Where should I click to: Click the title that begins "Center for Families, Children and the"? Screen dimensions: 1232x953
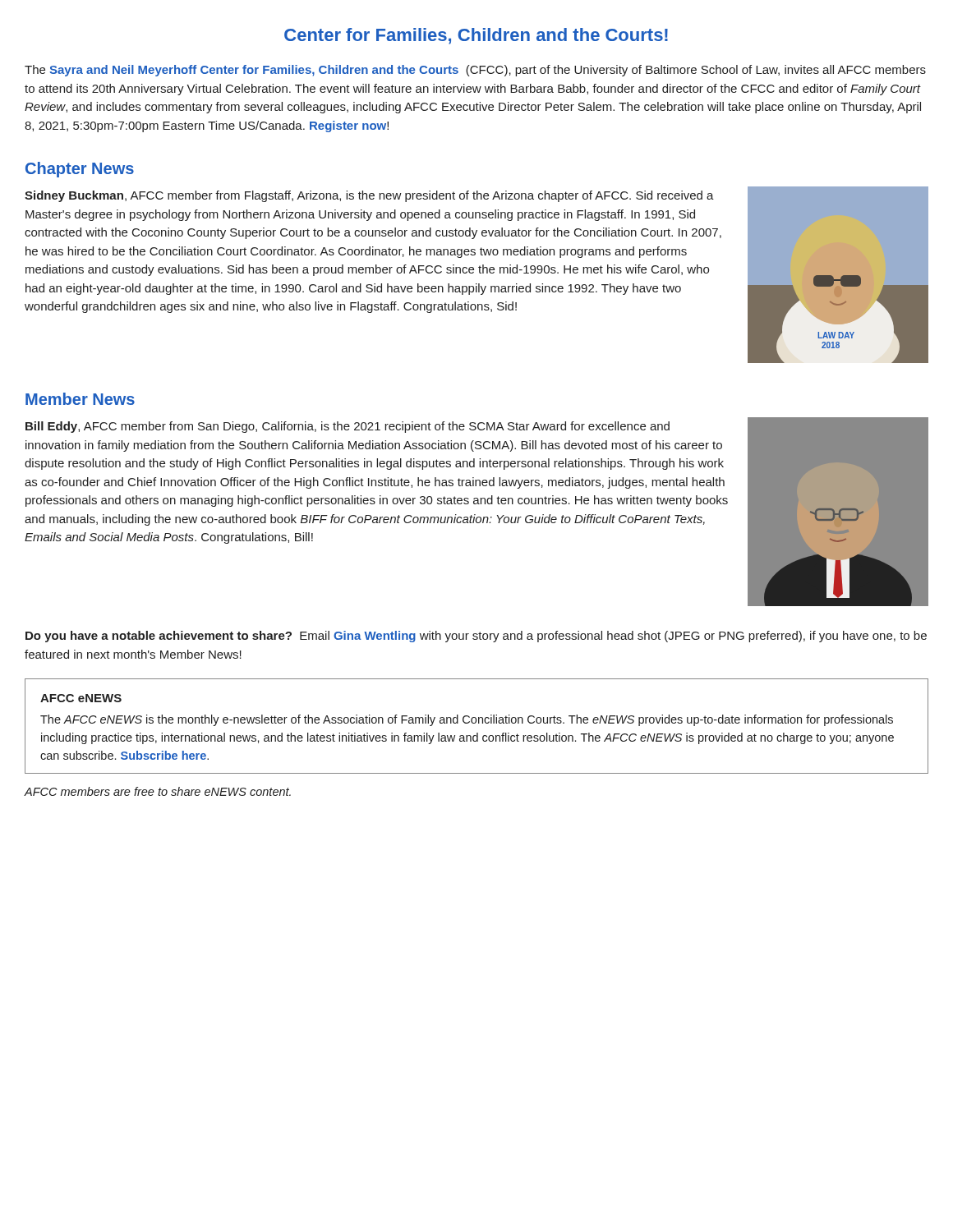476,35
